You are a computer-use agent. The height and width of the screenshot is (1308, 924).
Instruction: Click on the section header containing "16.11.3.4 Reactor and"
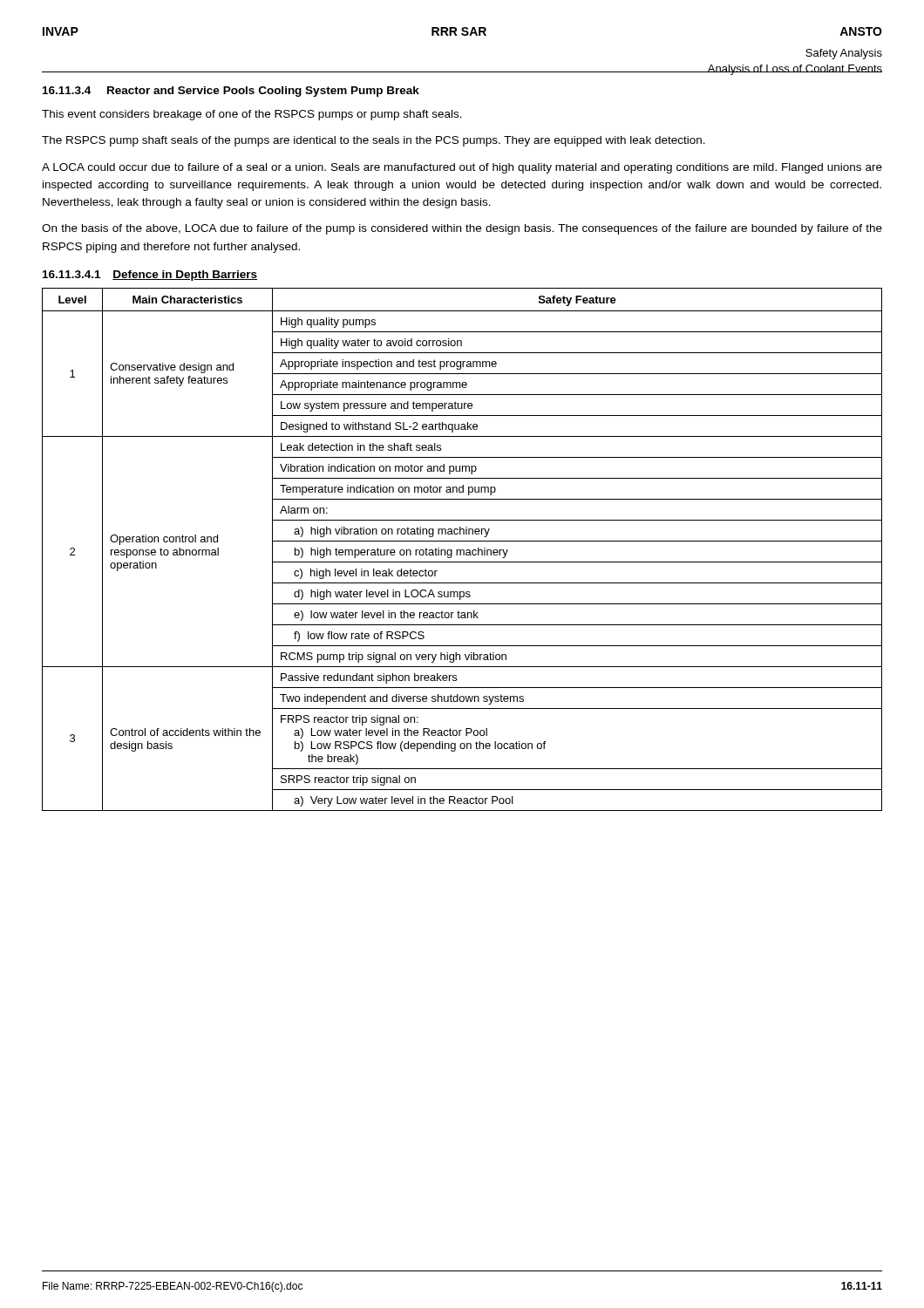click(230, 90)
